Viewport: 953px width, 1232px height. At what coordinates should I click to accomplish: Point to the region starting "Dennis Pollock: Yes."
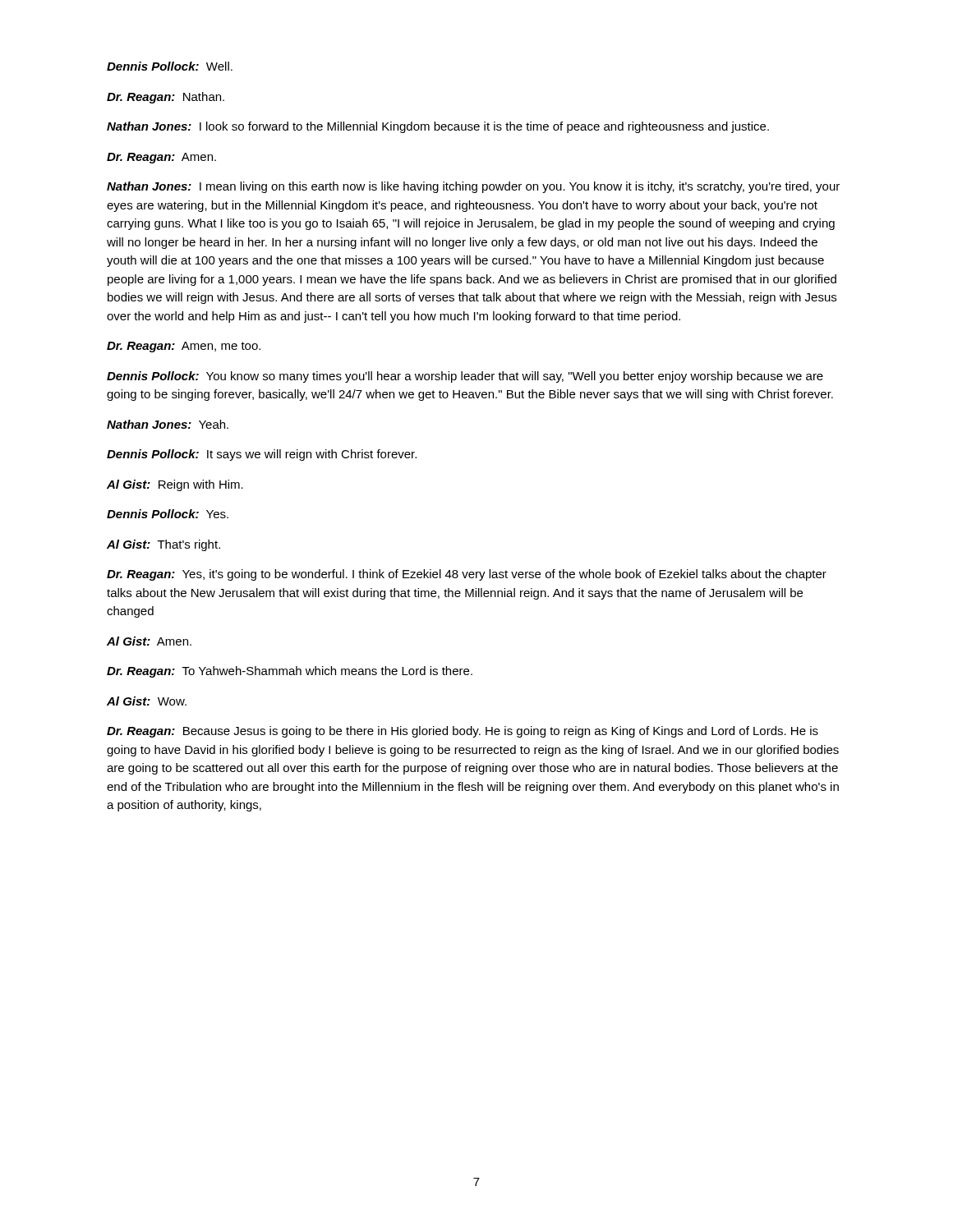click(x=168, y=514)
